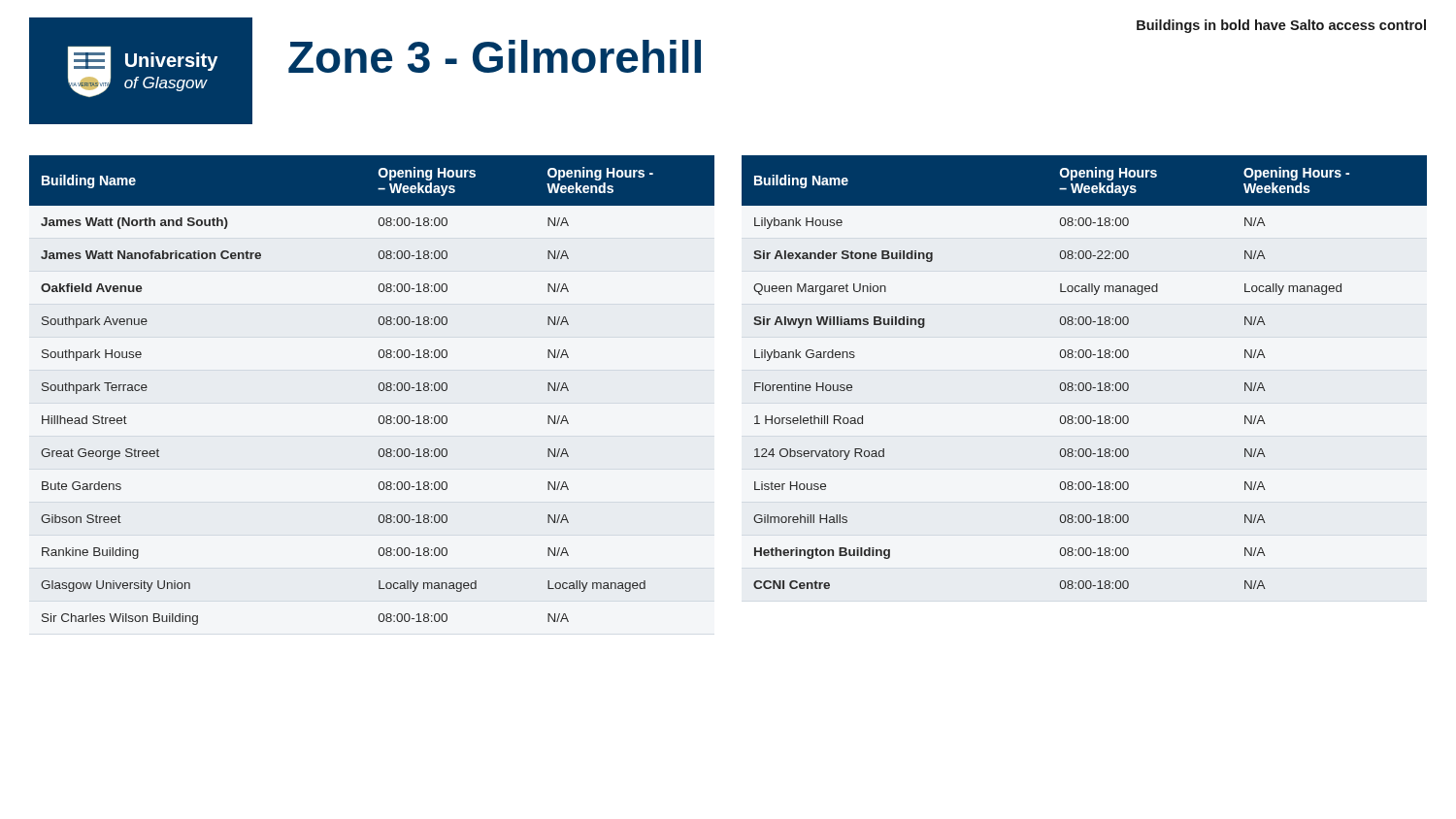The height and width of the screenshot is (819, 1456).
Task: Find the logo
Action: pos(141,71)
